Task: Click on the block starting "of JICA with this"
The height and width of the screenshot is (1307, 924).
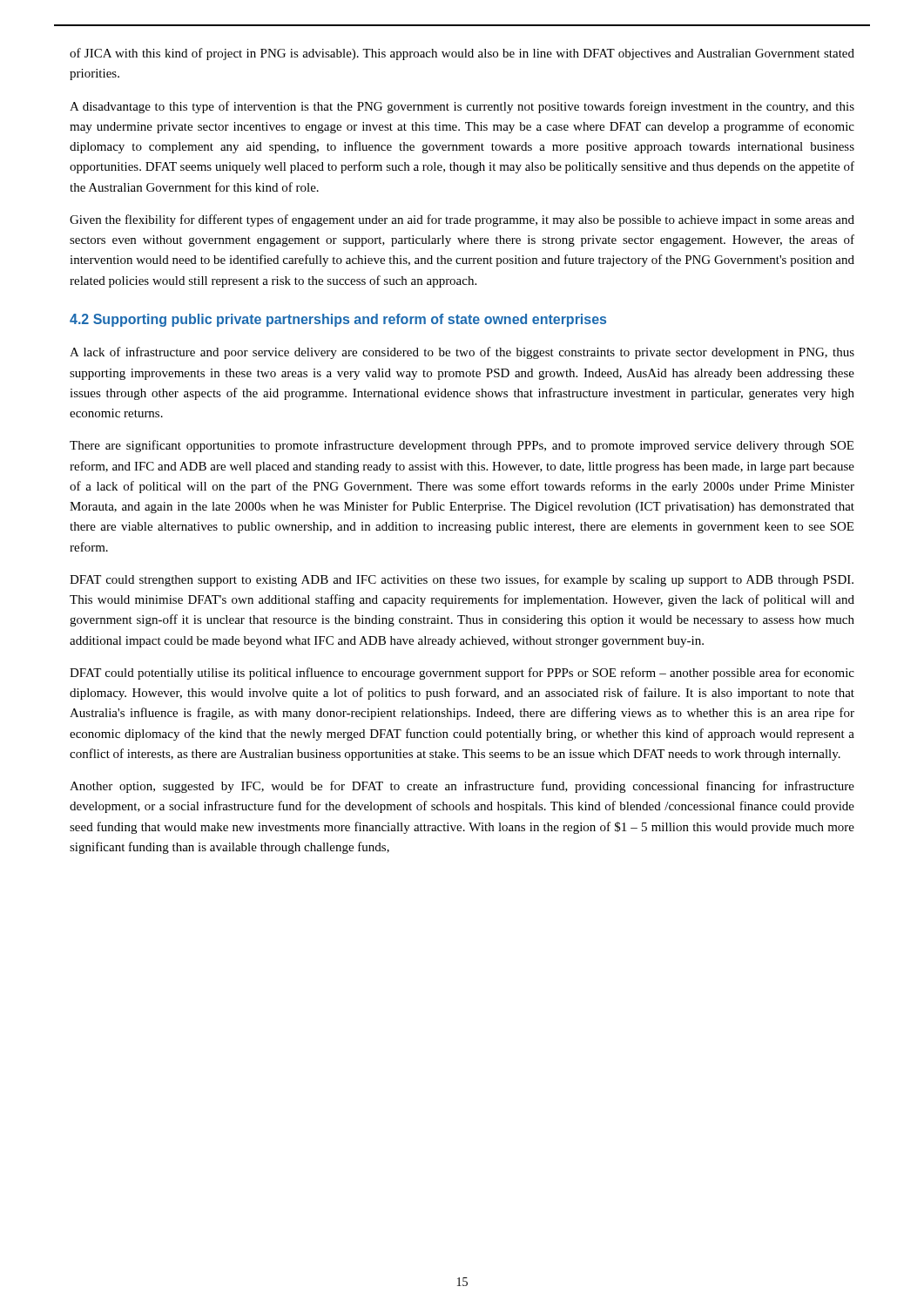Action: (462, 63)
